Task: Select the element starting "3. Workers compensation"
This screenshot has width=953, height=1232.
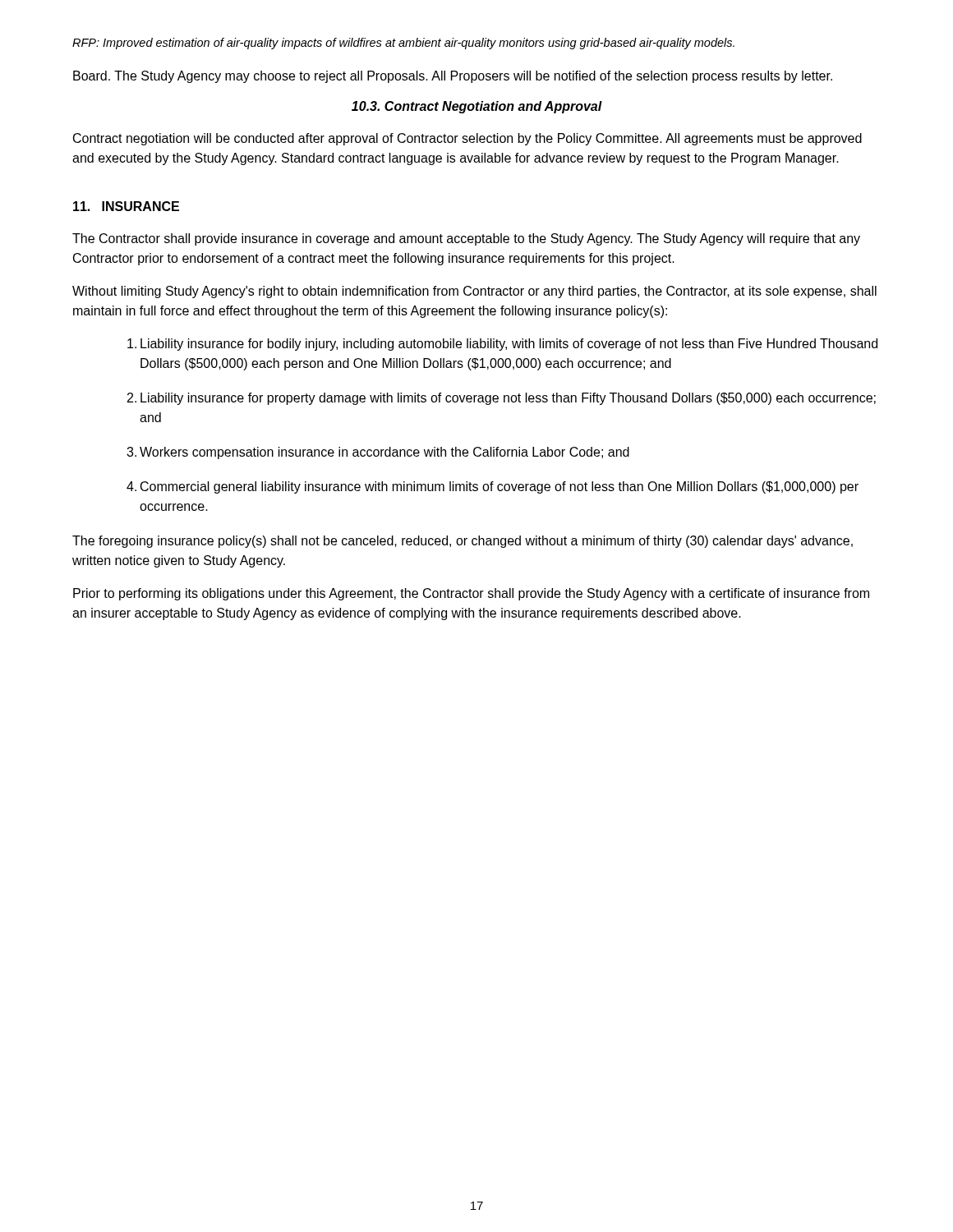Action: (489, 453)
